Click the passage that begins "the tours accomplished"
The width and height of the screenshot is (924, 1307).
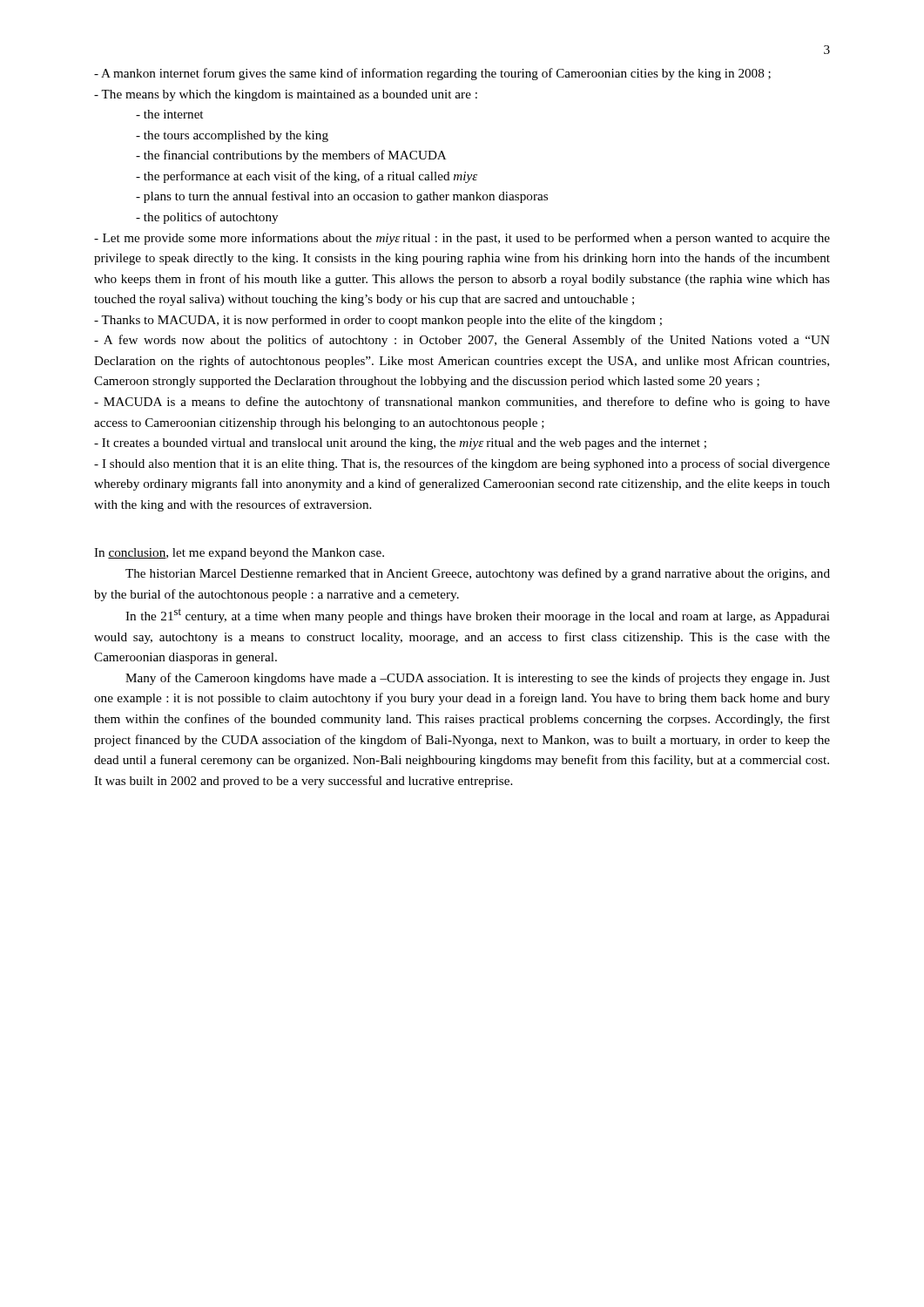[x=232, y=134]
